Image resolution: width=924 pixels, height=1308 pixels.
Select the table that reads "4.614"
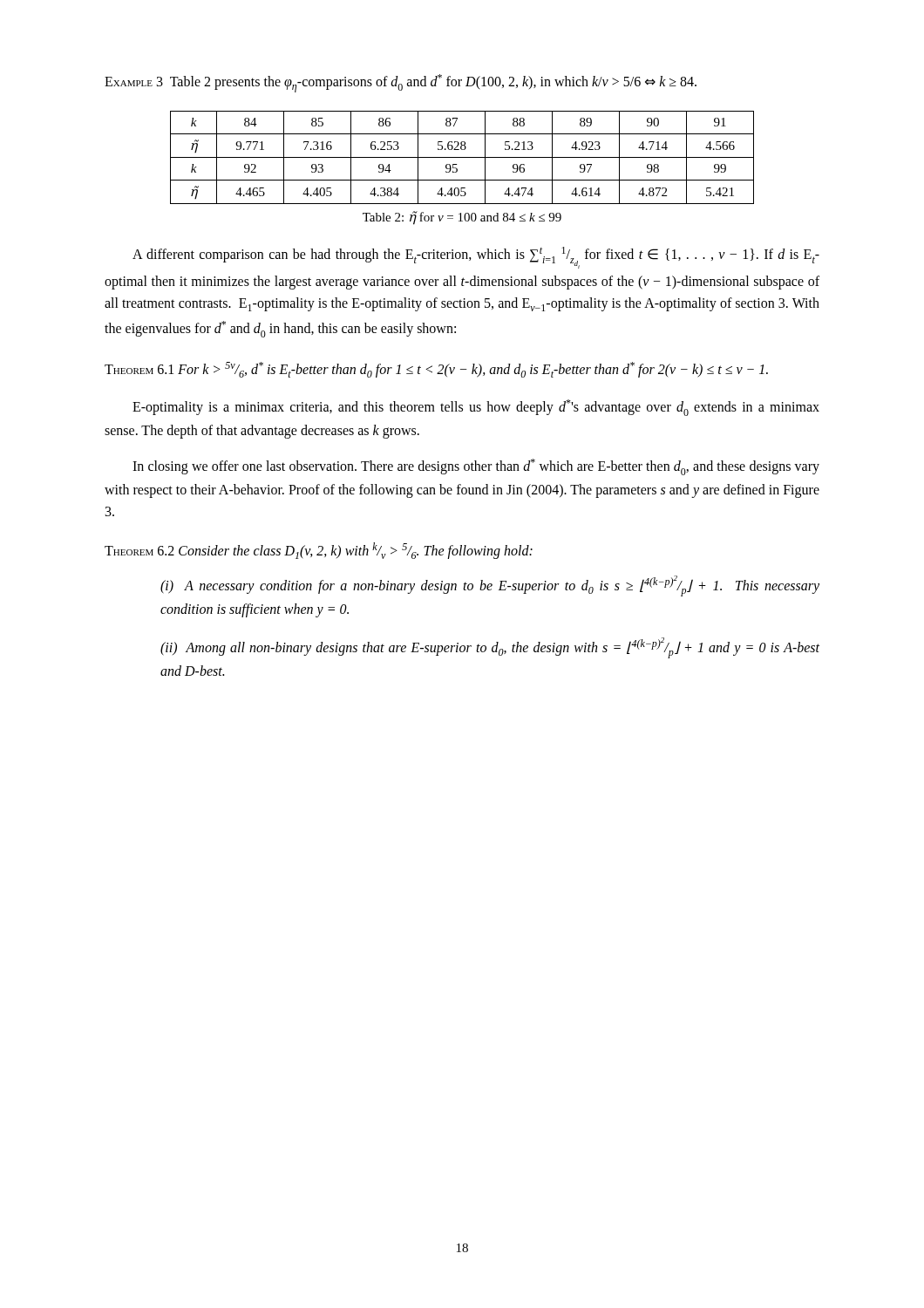click(462, 157)
